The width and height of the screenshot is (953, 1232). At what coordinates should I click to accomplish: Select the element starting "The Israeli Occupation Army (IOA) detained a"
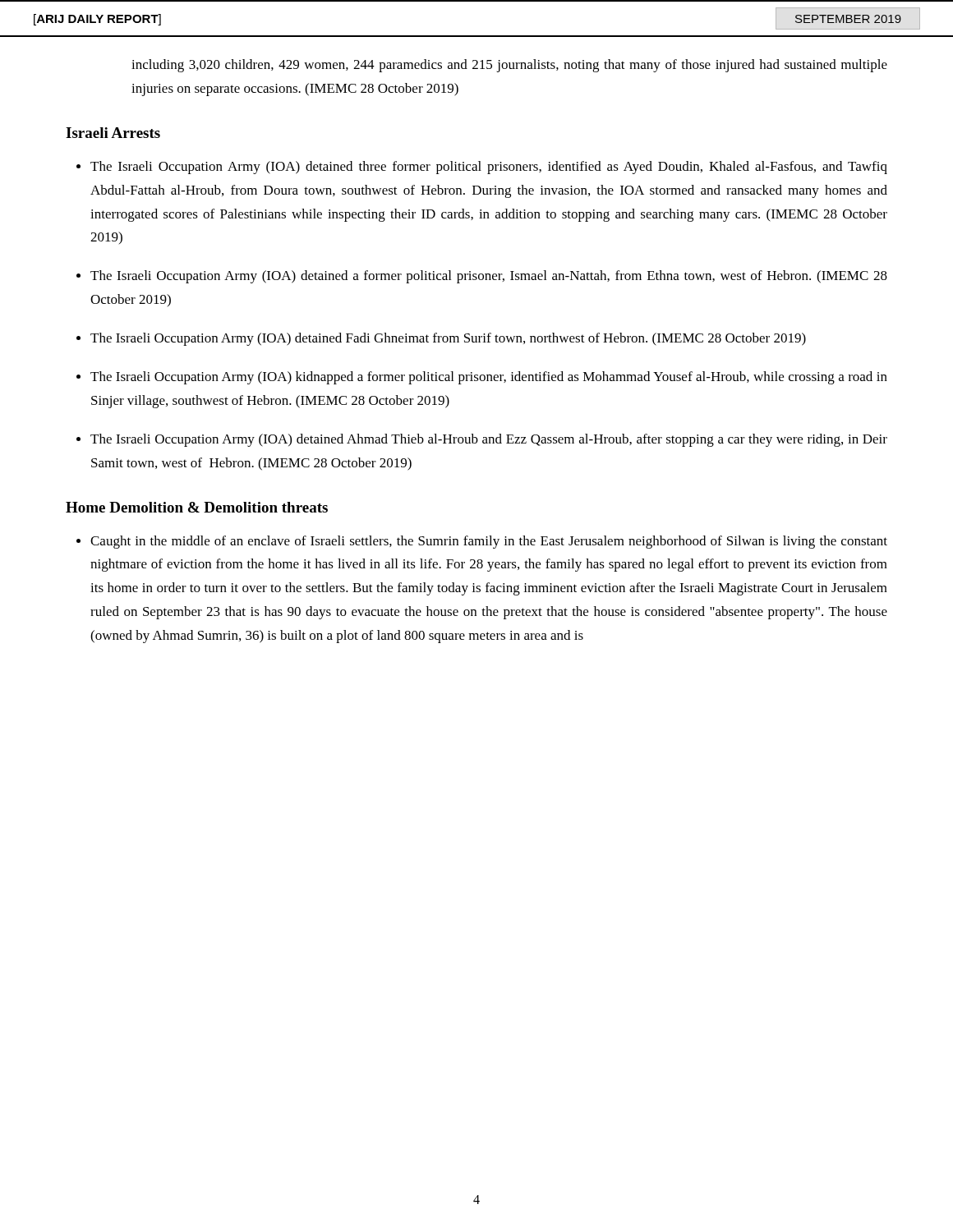pyautogui.click(x=489, y=288)
